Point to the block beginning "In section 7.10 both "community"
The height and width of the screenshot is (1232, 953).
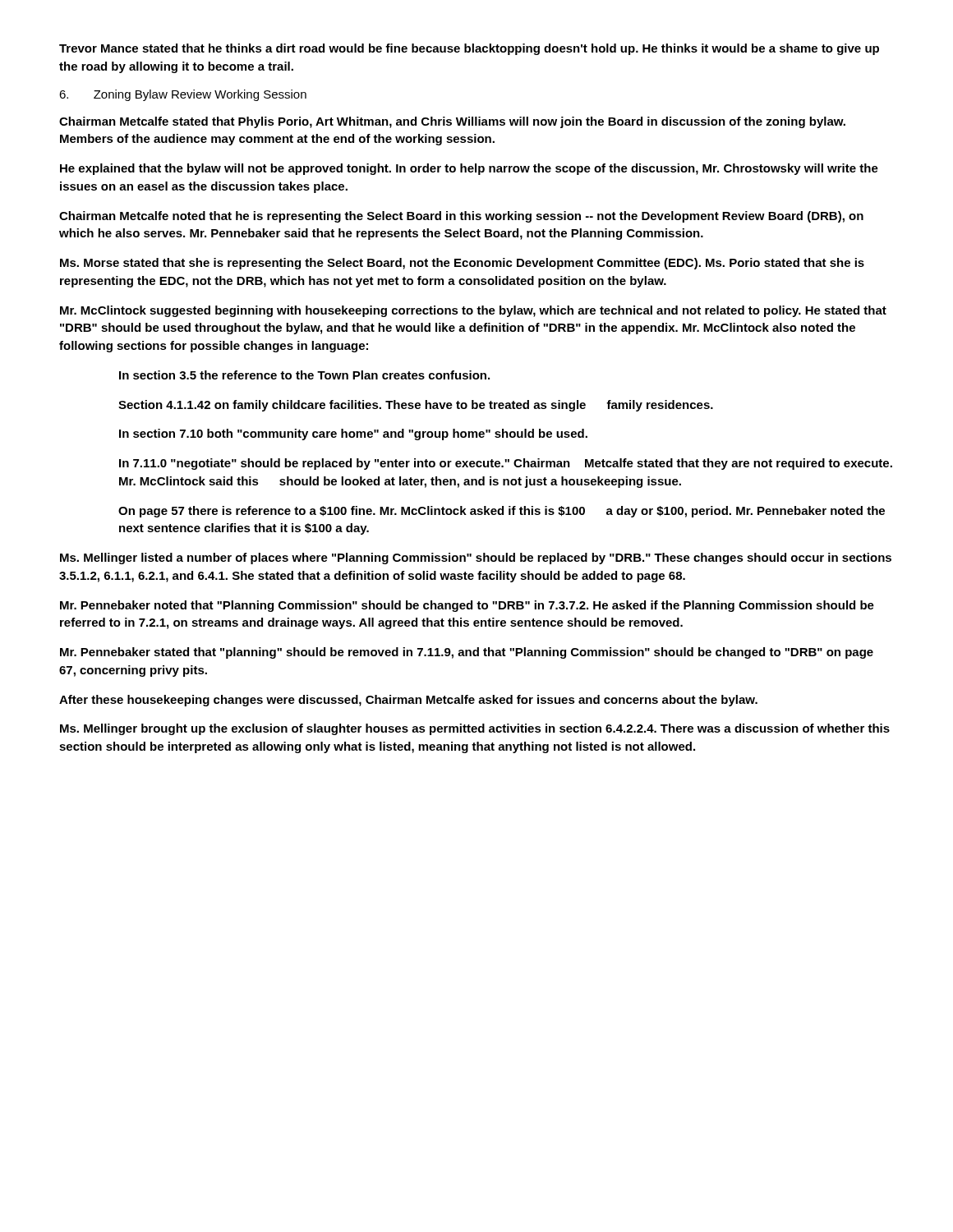tap(353, 433)
